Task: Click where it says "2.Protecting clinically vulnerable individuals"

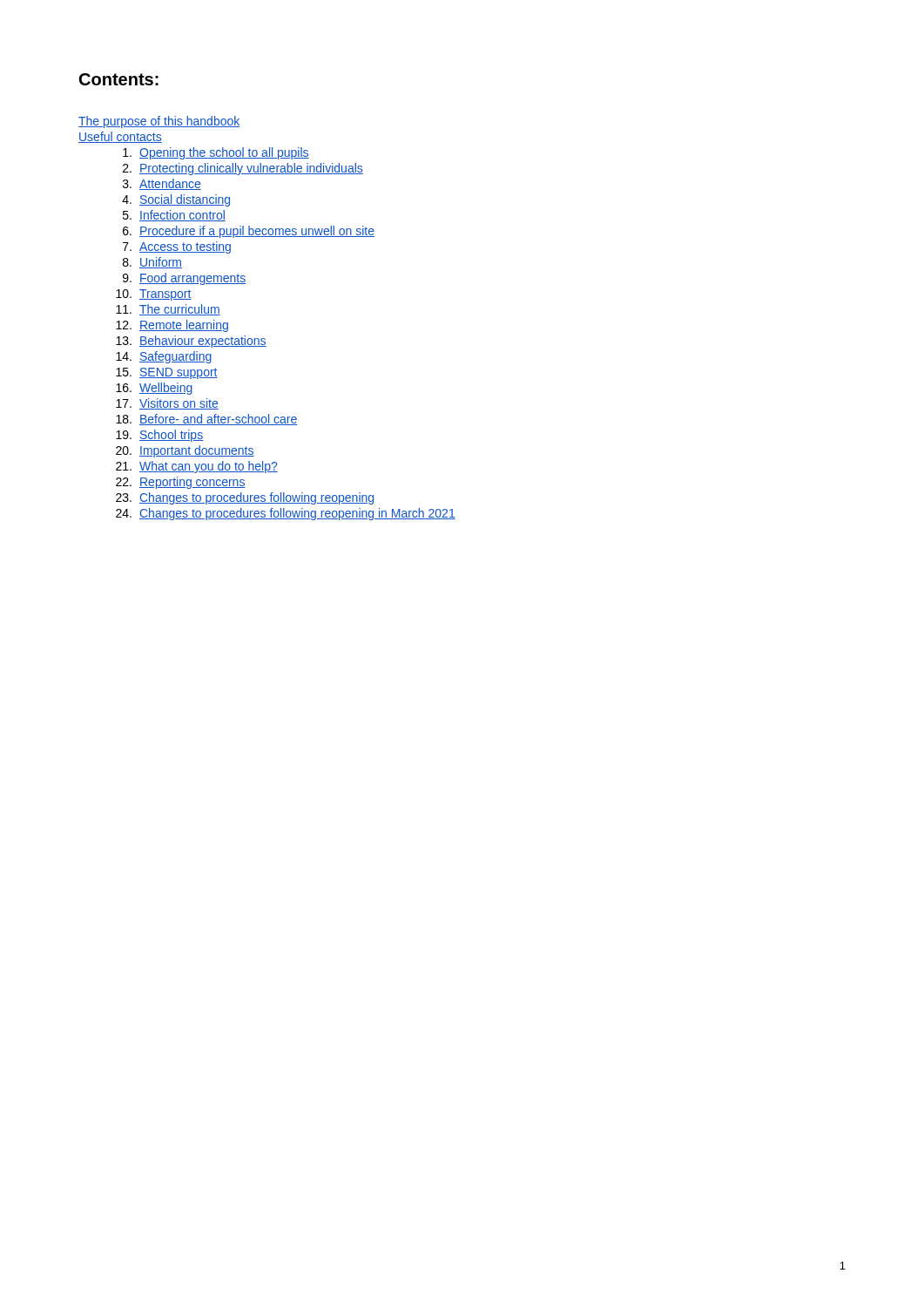Action: pos(234,168)
